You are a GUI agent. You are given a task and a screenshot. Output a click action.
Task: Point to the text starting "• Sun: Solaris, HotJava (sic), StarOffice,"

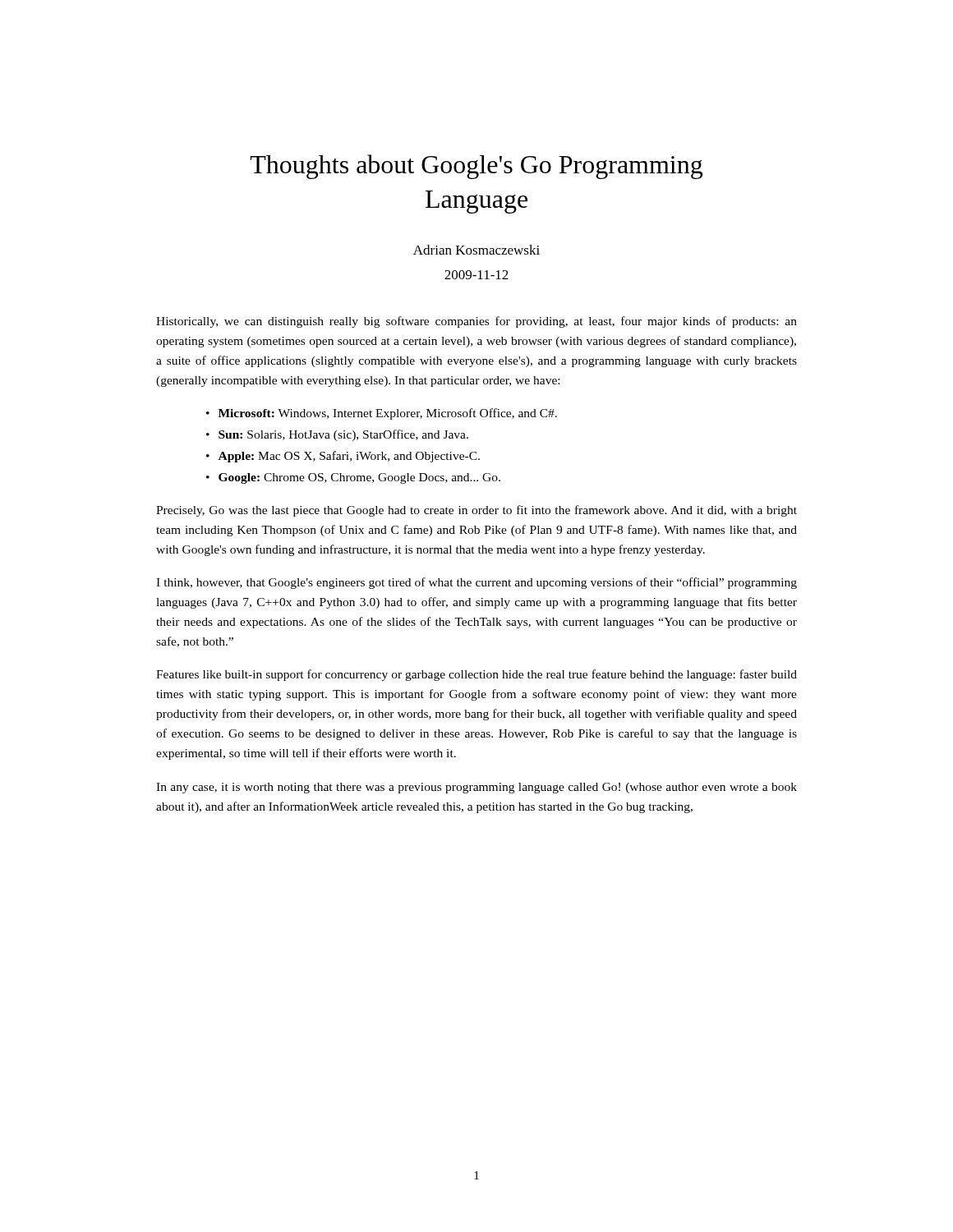tap(337, 435)
